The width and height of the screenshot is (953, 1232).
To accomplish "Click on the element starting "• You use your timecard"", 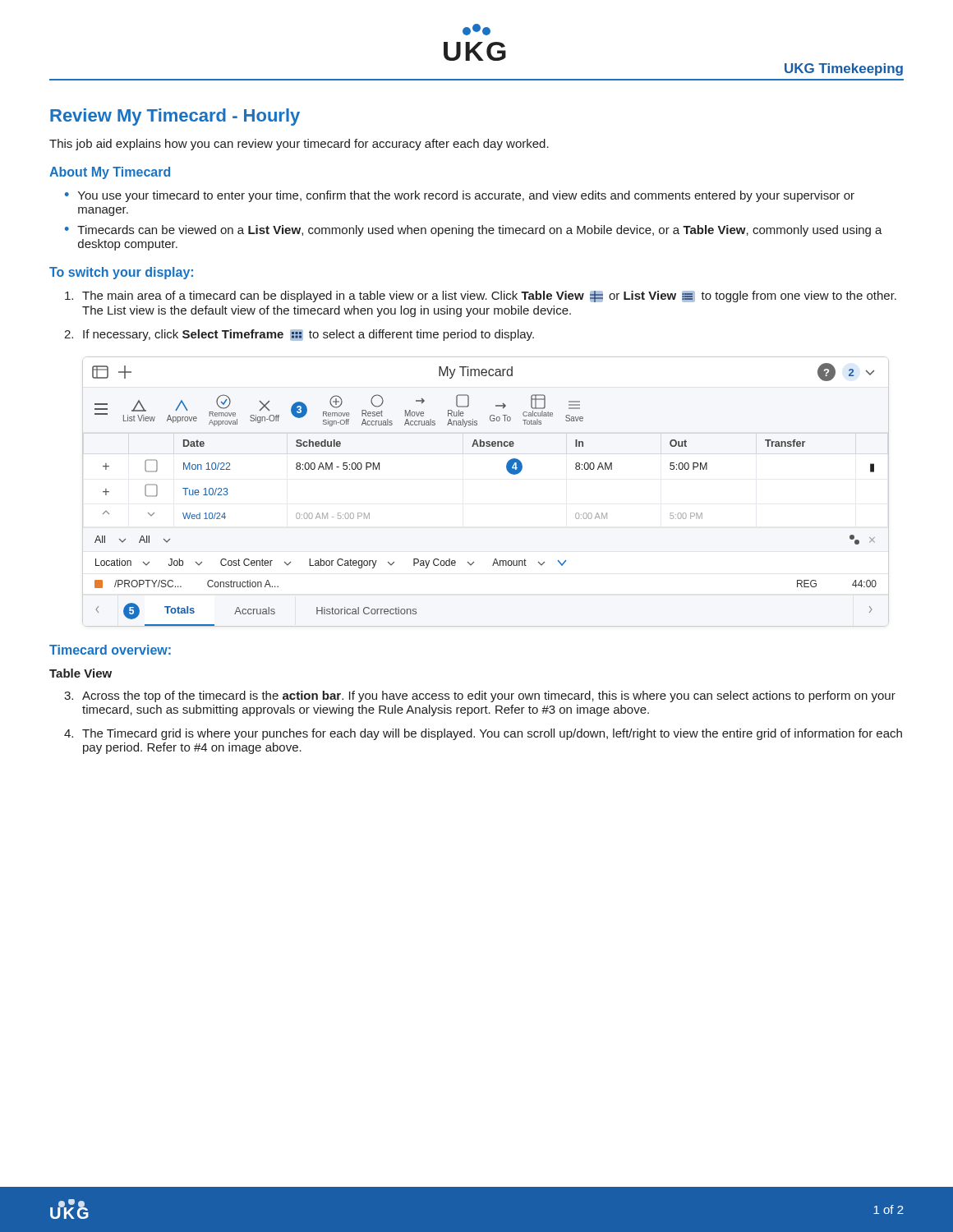I will pos(484,202).
